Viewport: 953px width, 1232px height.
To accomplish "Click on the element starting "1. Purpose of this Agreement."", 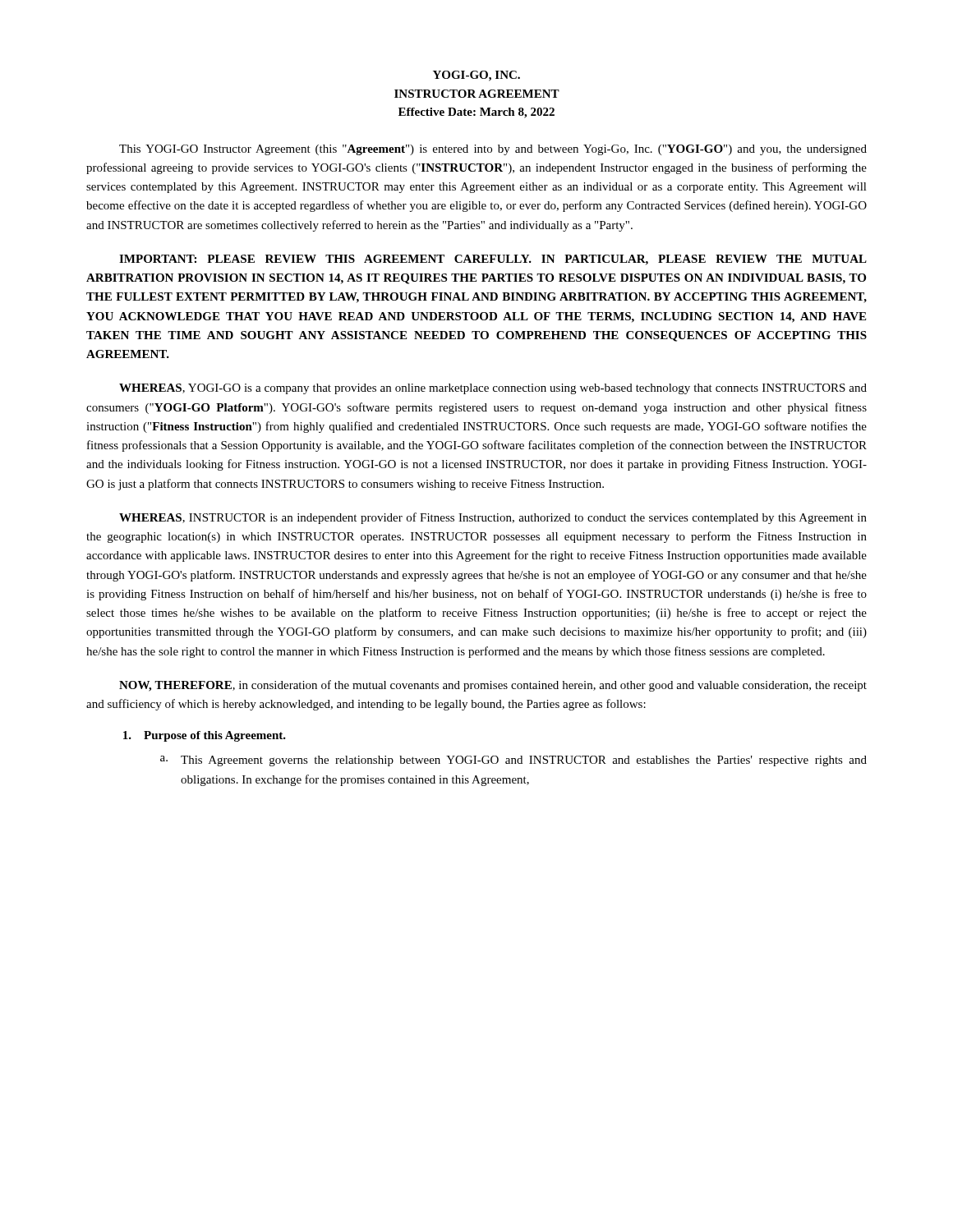I will 186,736.
